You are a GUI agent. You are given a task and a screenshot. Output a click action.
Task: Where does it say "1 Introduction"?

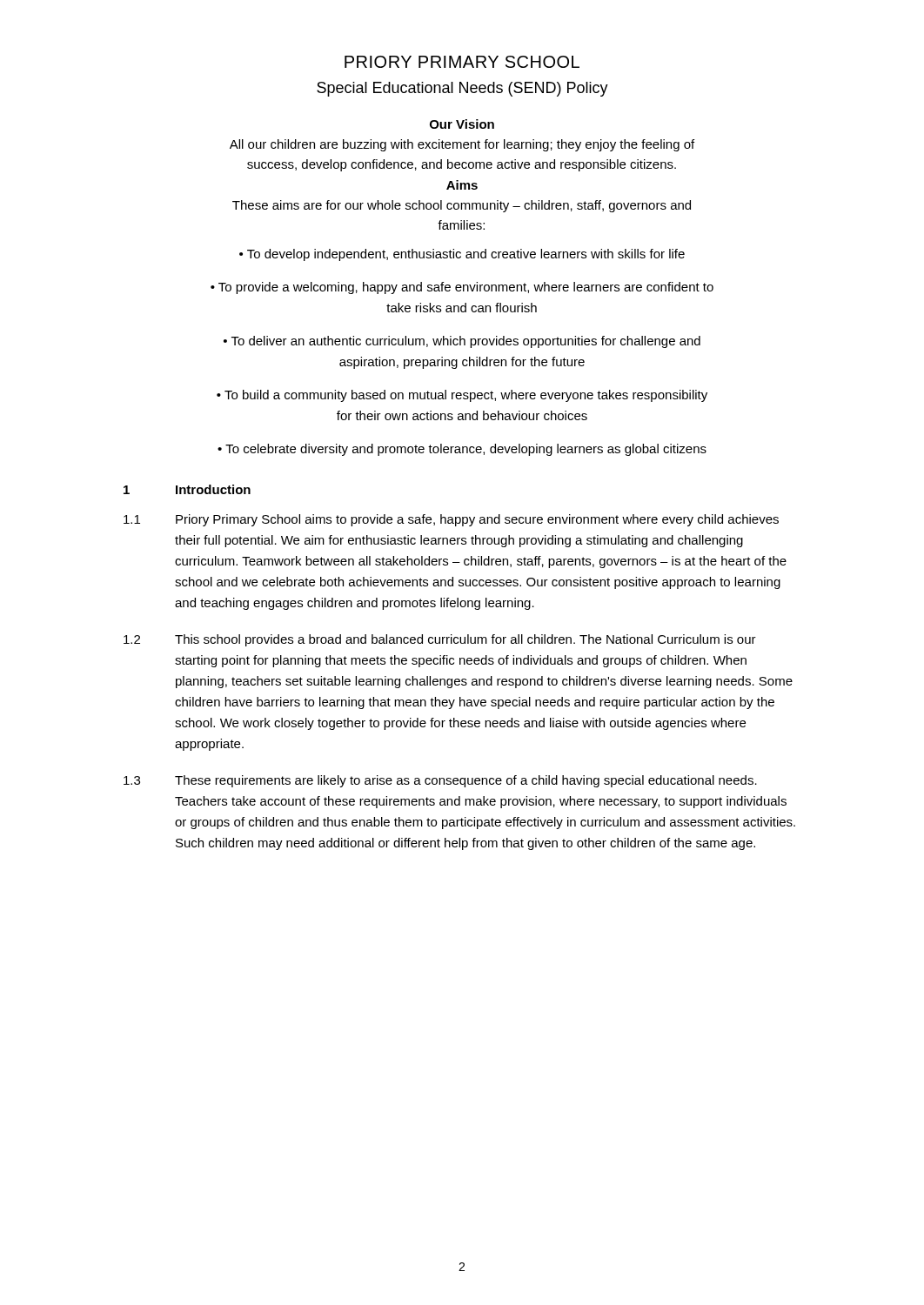187,489
